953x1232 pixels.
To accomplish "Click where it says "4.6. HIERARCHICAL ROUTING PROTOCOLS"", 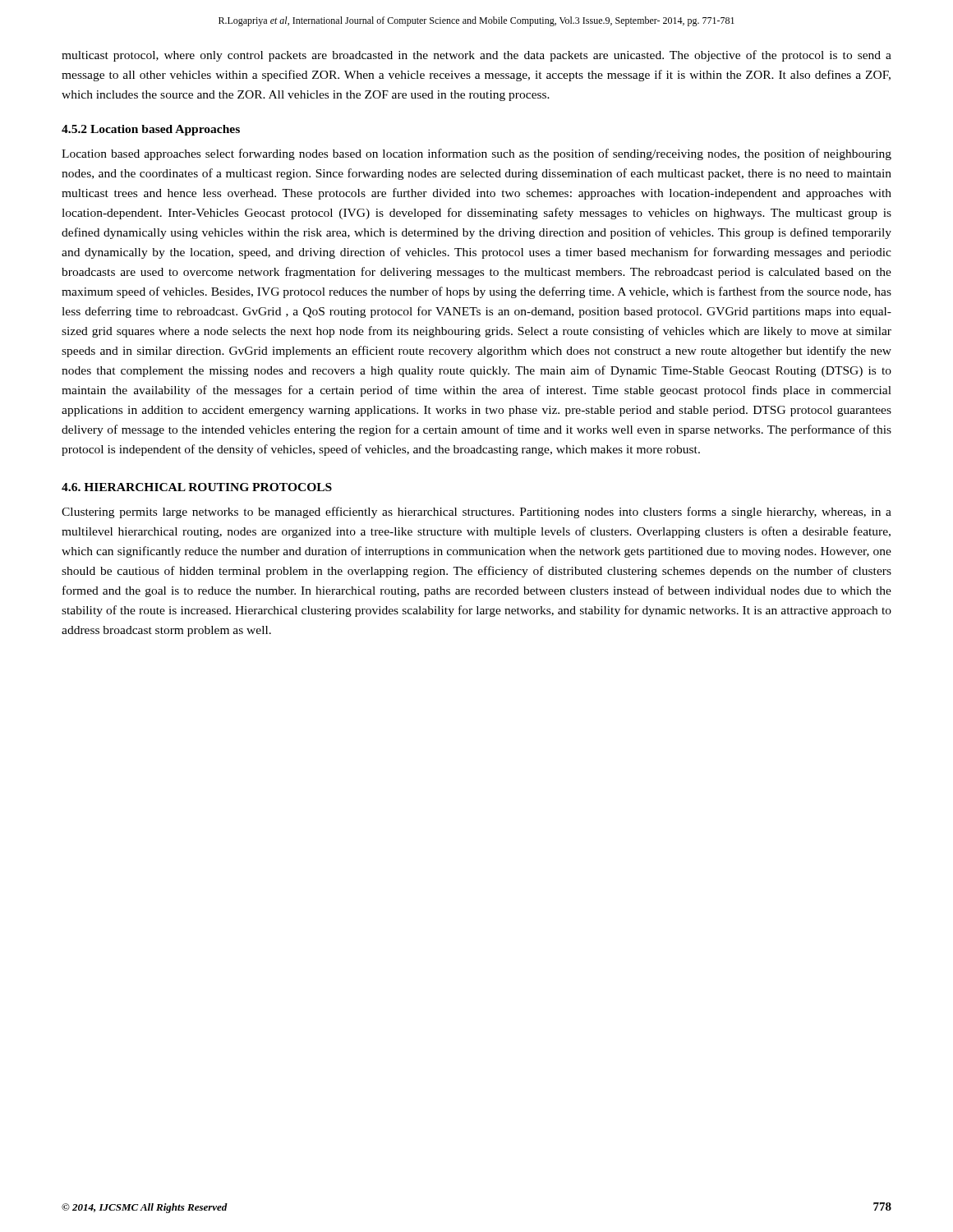I will [197, 487].
